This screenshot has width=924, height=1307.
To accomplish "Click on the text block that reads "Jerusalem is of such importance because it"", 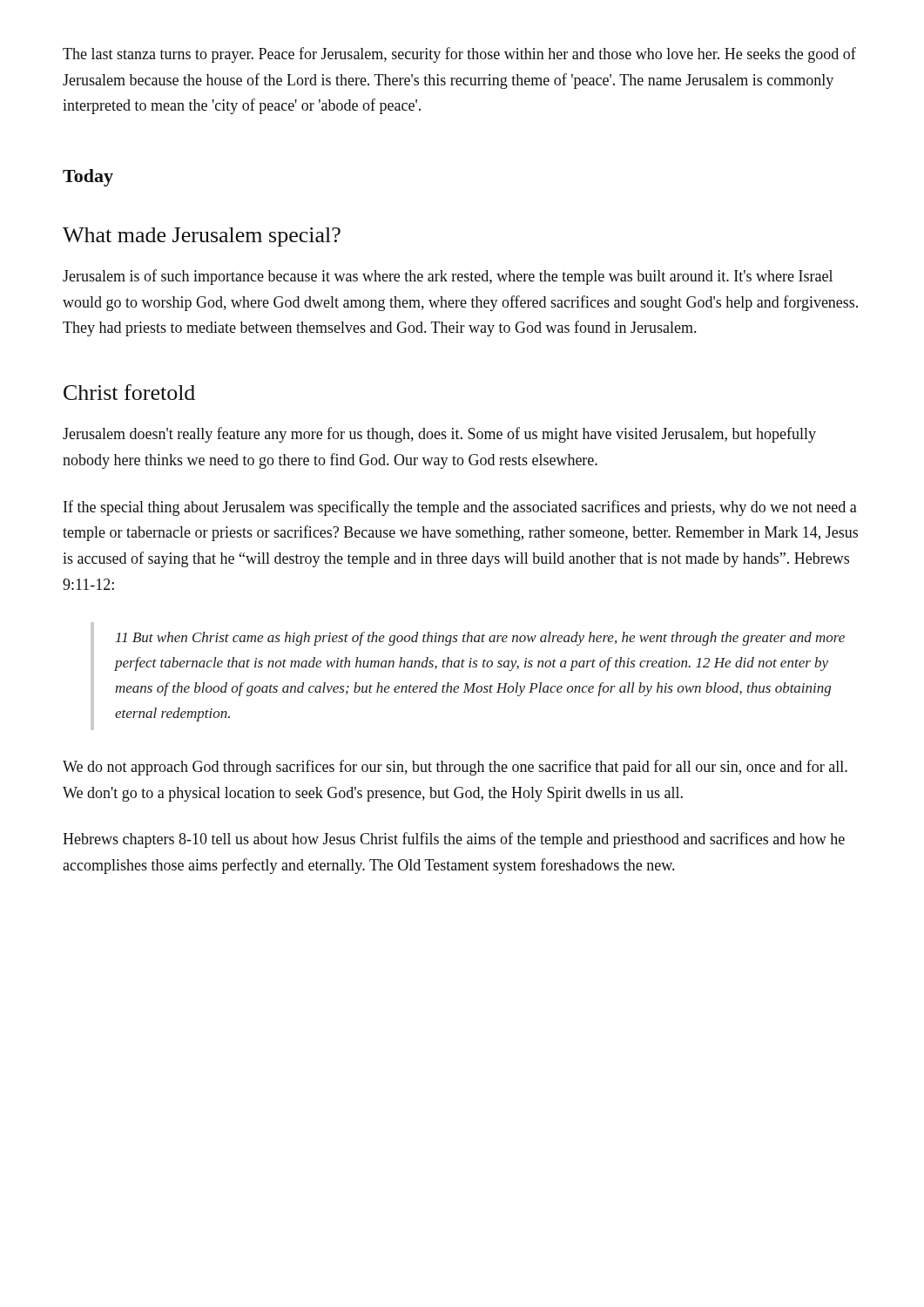I will pos(461,302).
